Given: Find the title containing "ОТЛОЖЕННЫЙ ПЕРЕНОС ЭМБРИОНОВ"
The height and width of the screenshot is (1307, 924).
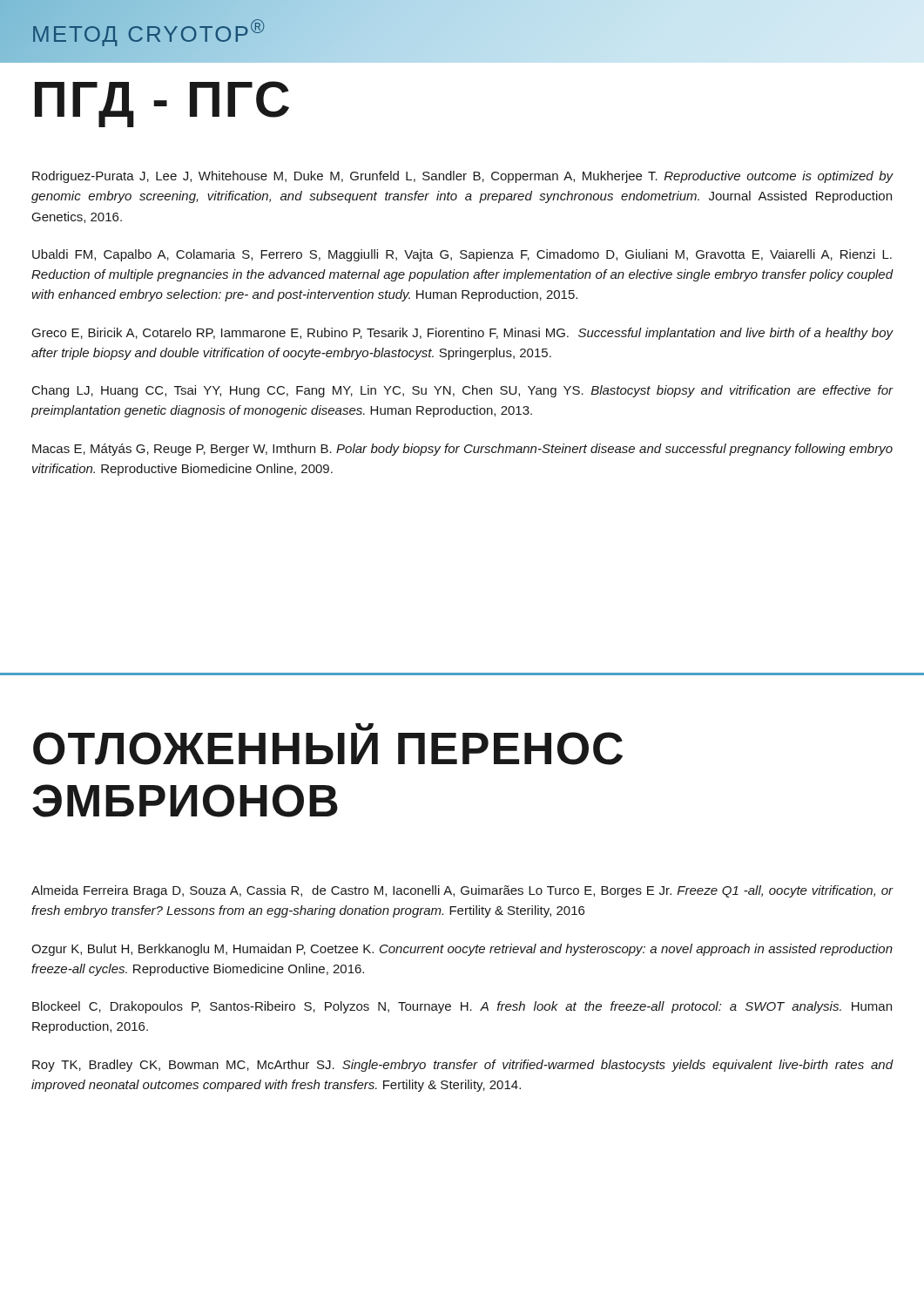Looking at the screenshot, I should point(328,775).
